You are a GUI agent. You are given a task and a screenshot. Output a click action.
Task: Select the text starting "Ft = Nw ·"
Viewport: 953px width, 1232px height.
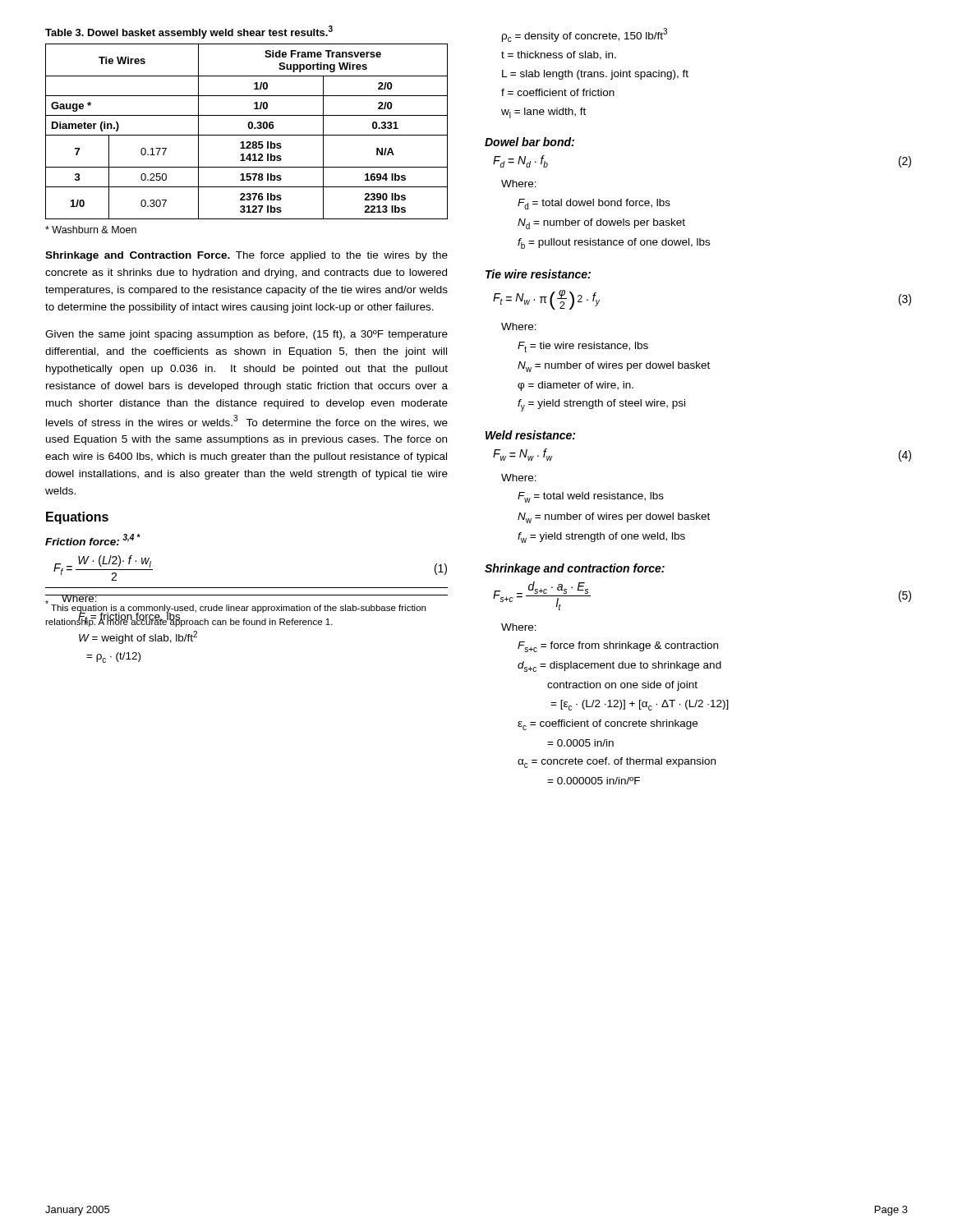click(552, 299)
